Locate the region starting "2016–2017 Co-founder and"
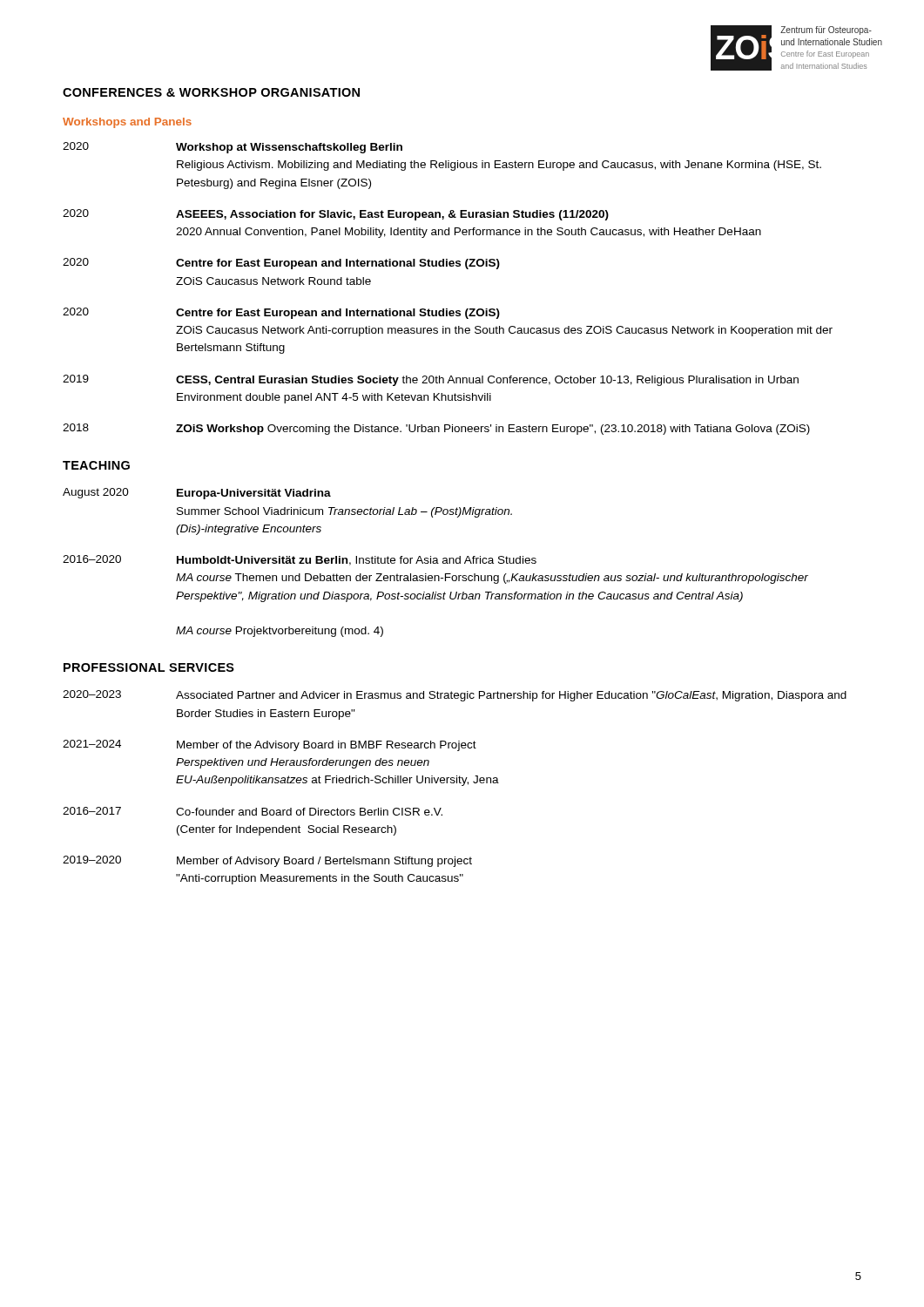 coord(253,811)
